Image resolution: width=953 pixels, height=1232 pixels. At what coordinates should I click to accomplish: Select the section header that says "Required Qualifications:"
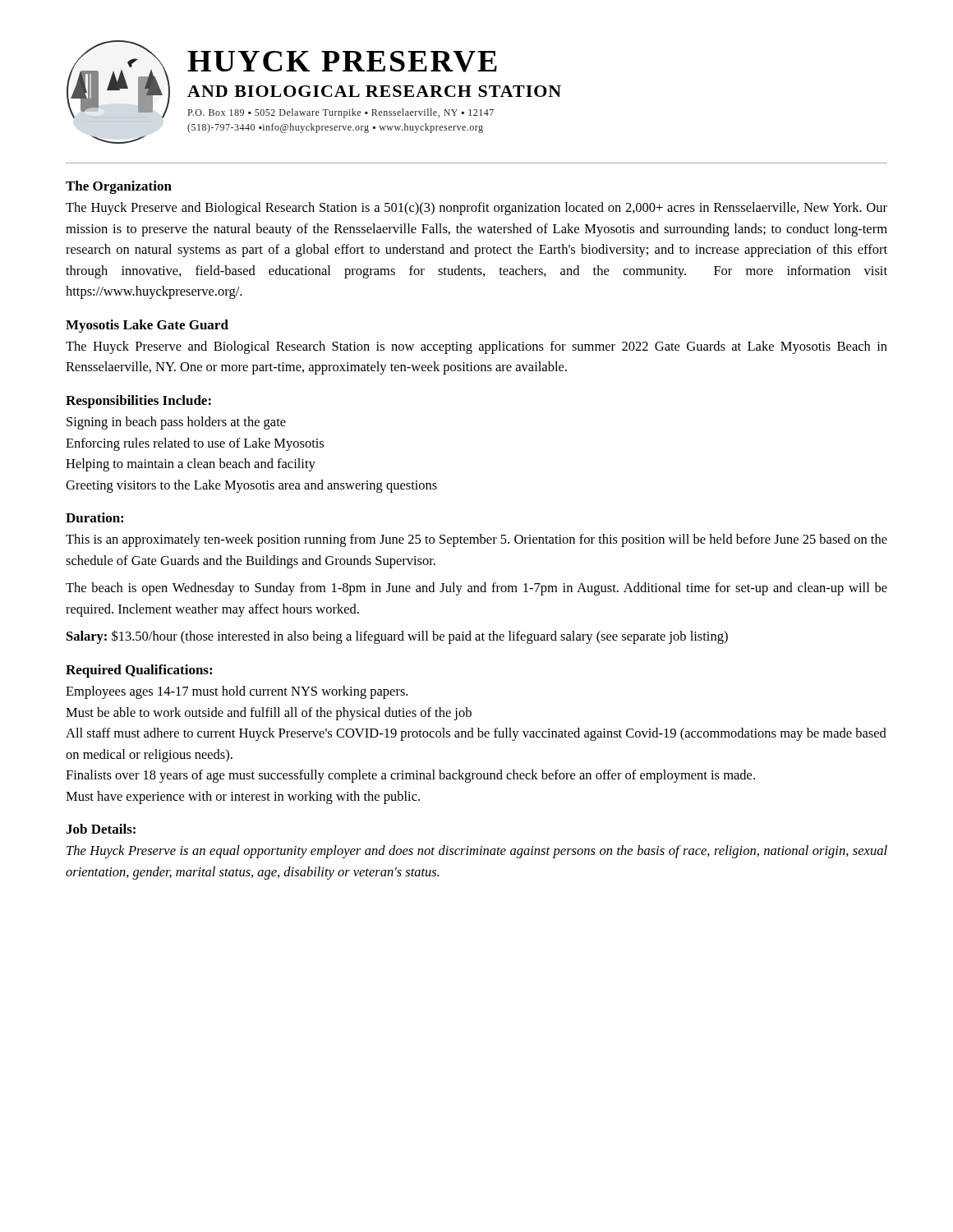[x=140, y=670]
